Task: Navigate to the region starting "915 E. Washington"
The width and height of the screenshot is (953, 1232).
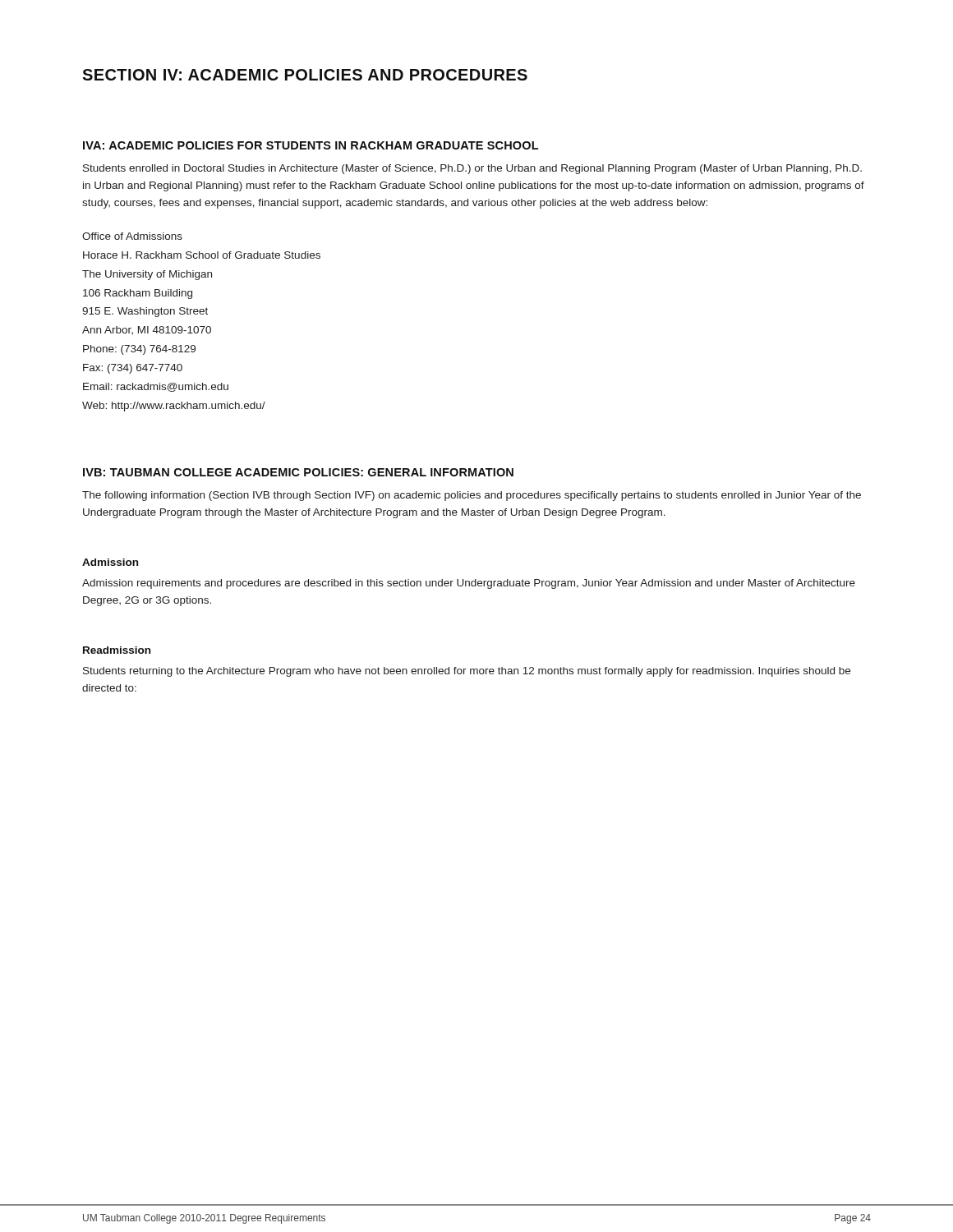Action: click(145, 311)
